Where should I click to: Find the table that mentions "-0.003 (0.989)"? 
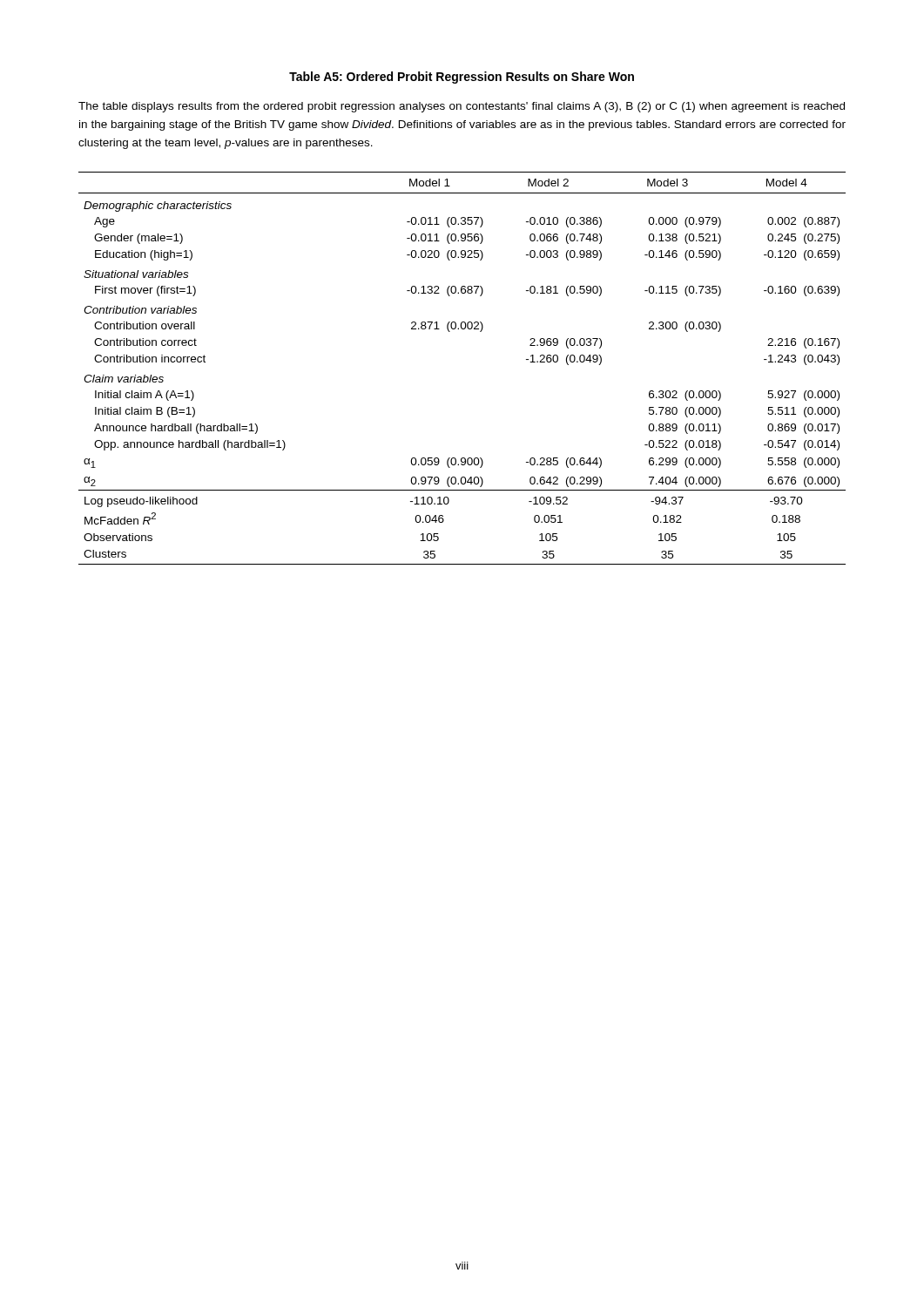pos(462,368)
